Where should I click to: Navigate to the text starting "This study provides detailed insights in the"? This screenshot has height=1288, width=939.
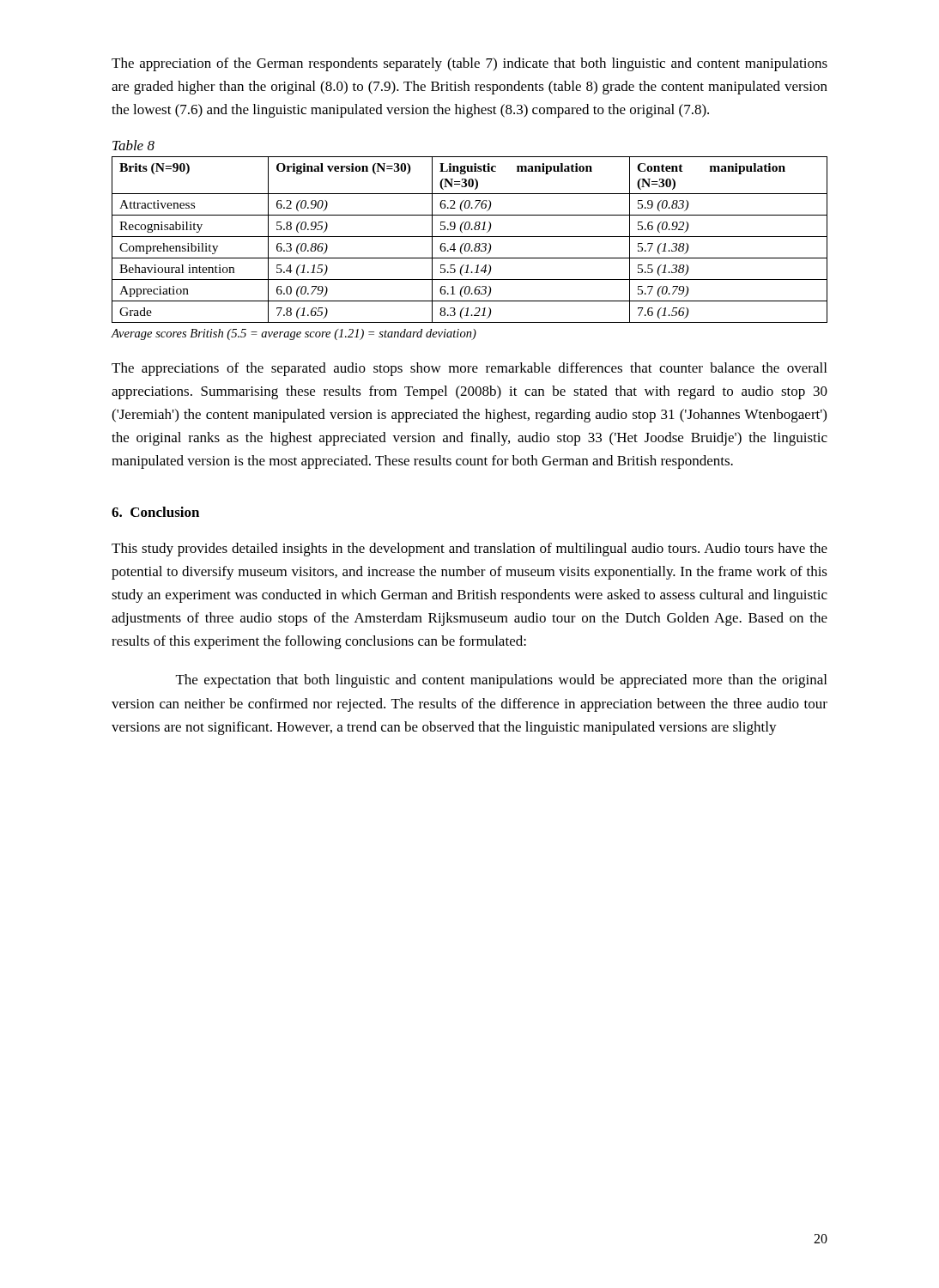coord(470,595)
